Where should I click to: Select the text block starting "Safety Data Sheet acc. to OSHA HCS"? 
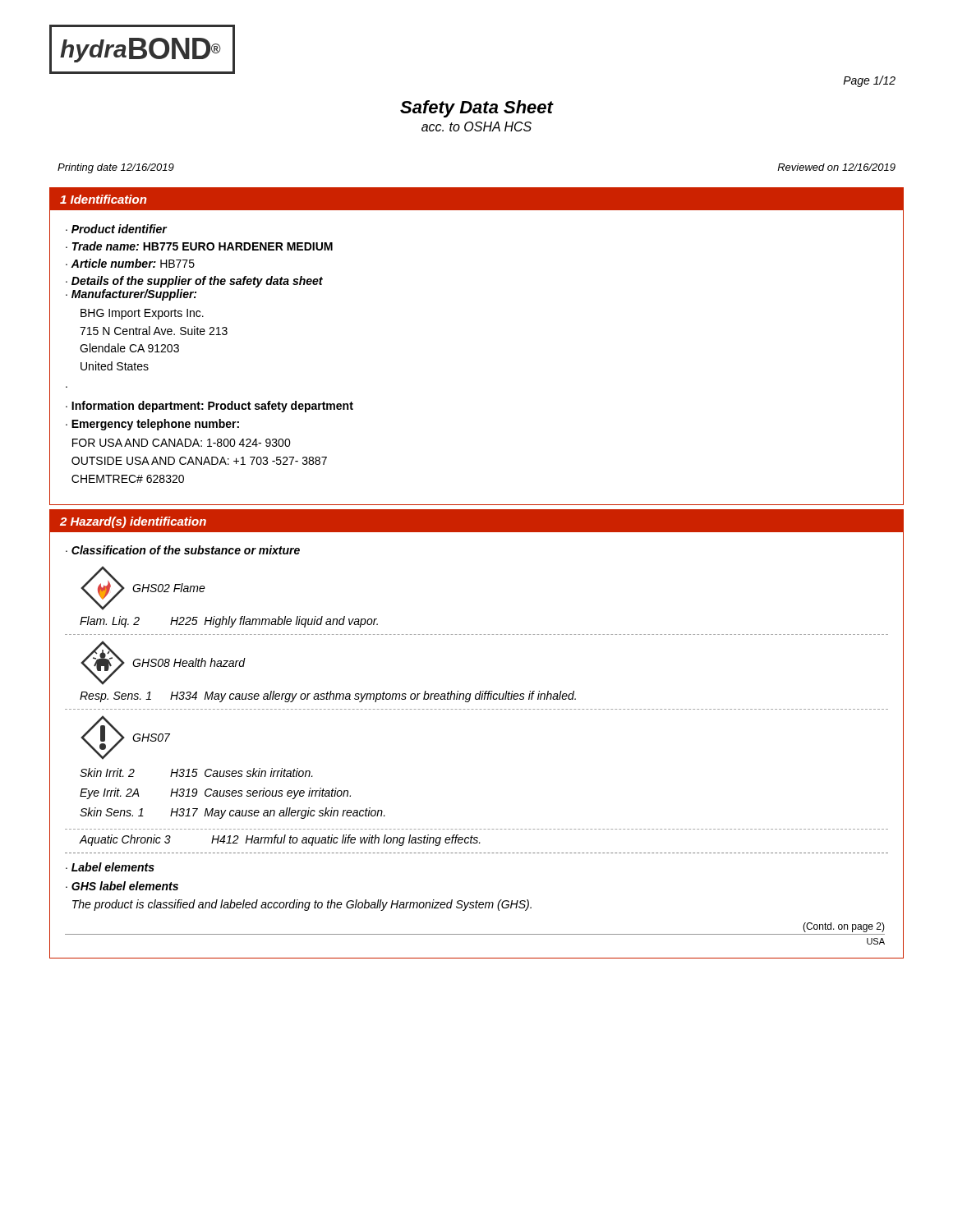(476, 116)
